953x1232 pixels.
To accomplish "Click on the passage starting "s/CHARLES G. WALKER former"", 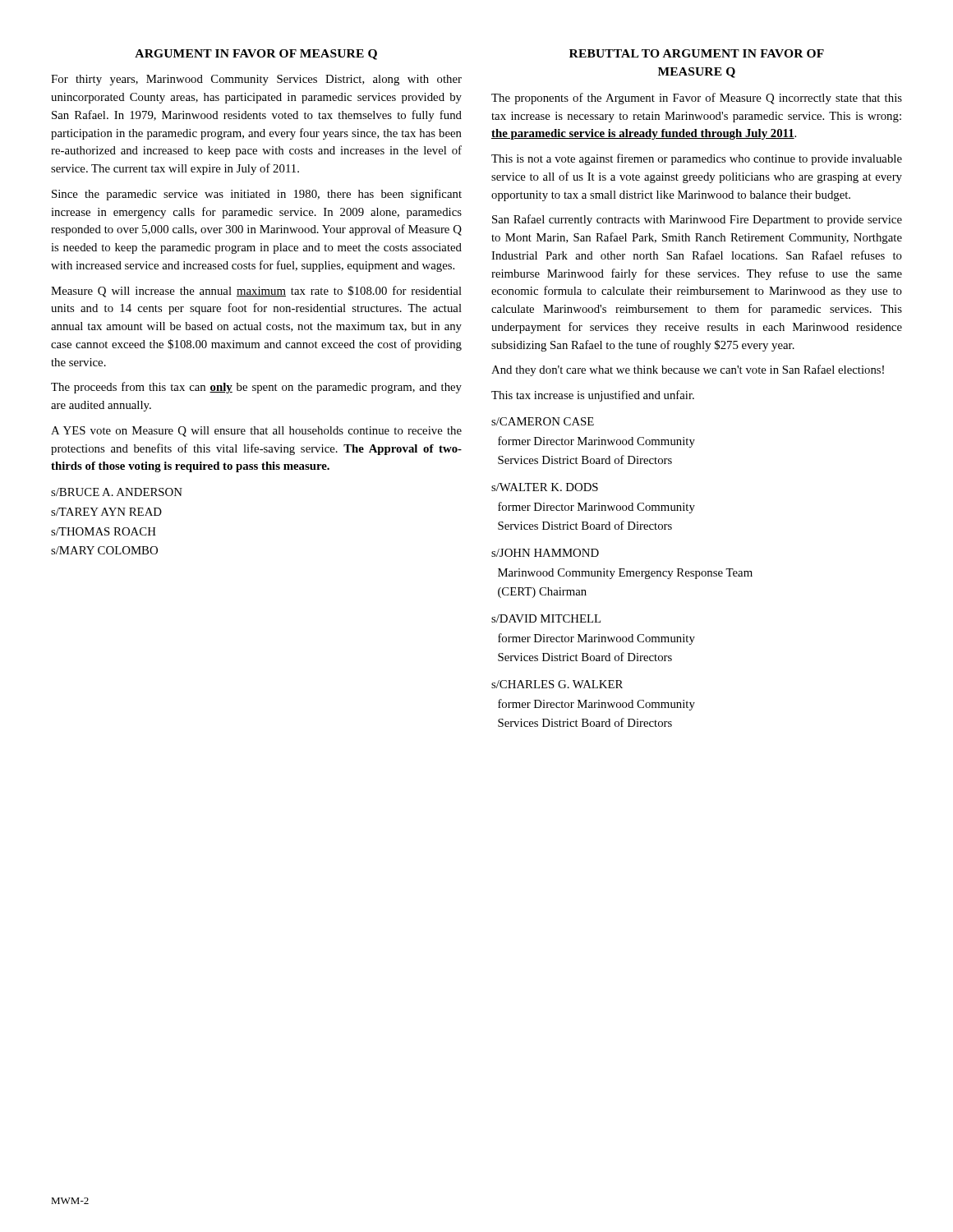I will tap(593, 704).
